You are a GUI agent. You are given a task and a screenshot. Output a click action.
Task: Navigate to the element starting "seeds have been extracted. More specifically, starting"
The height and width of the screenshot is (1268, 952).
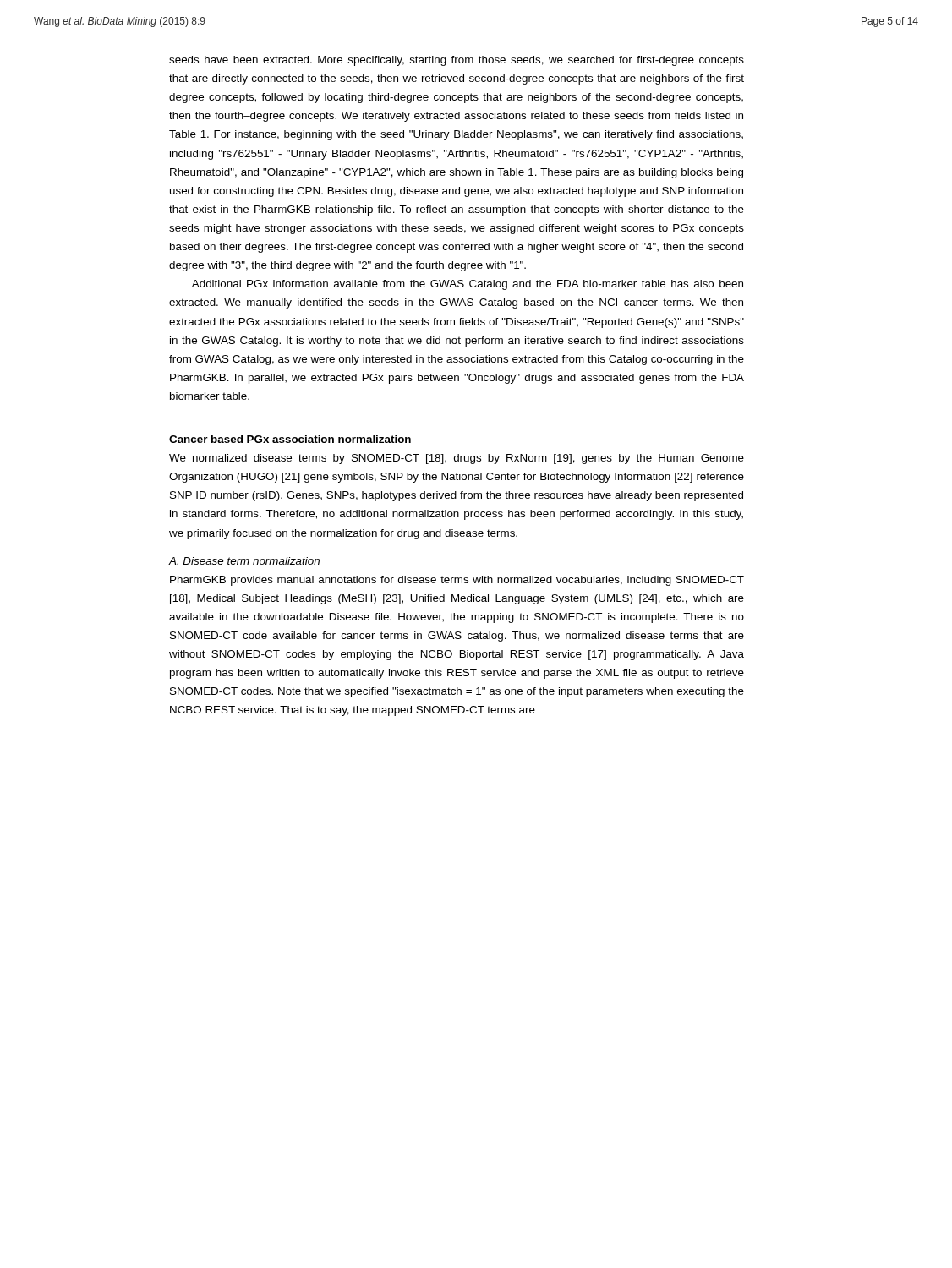coord(457,163)
